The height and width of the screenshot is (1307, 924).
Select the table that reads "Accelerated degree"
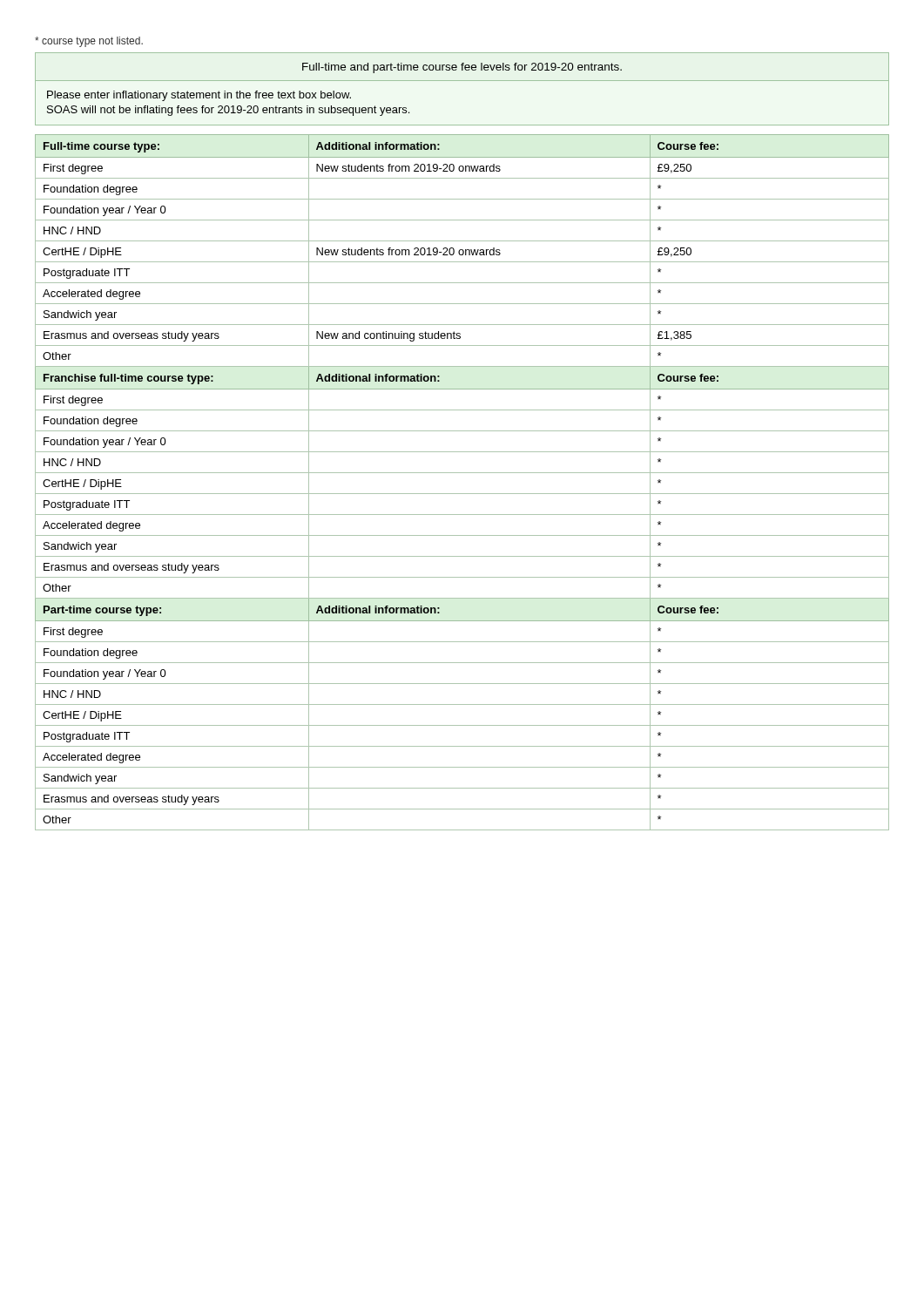pyautogui.click(x=462, y=482)
